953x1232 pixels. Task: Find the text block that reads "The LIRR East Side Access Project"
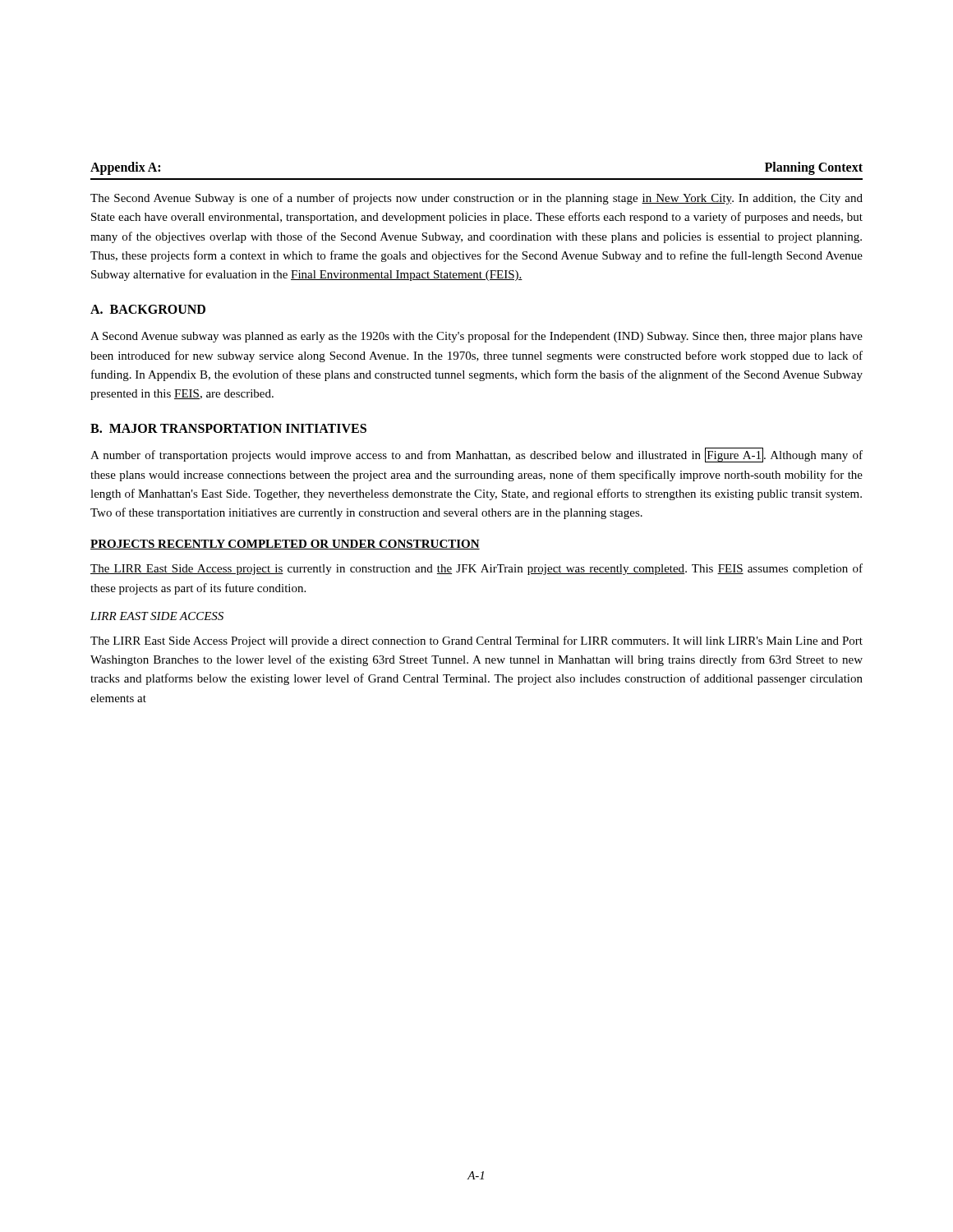pos(476,670)
